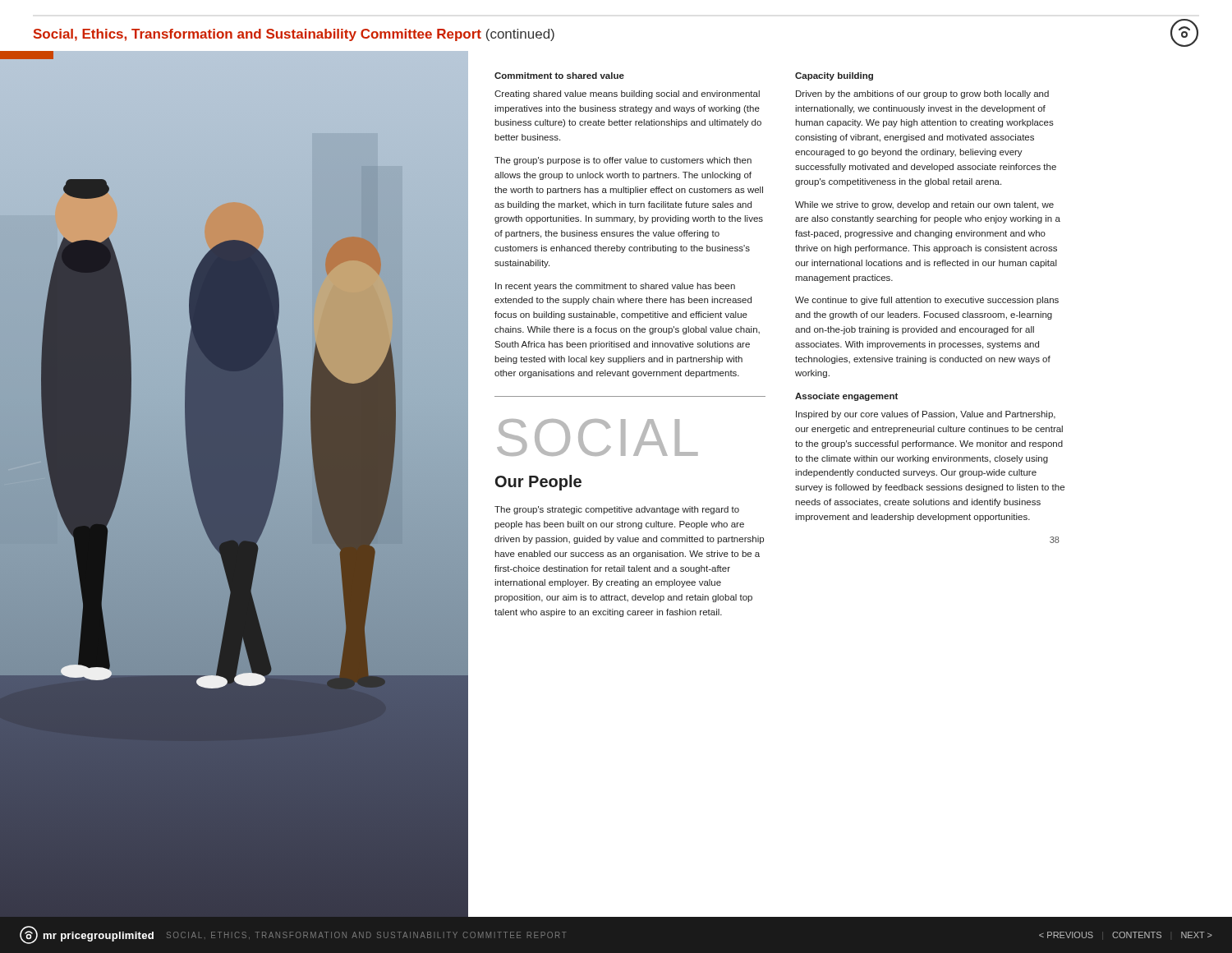The width and height of the screenshot is (1232, 953).
Task: Locate the text "Associate engagement"
Action: pos(846,396)
